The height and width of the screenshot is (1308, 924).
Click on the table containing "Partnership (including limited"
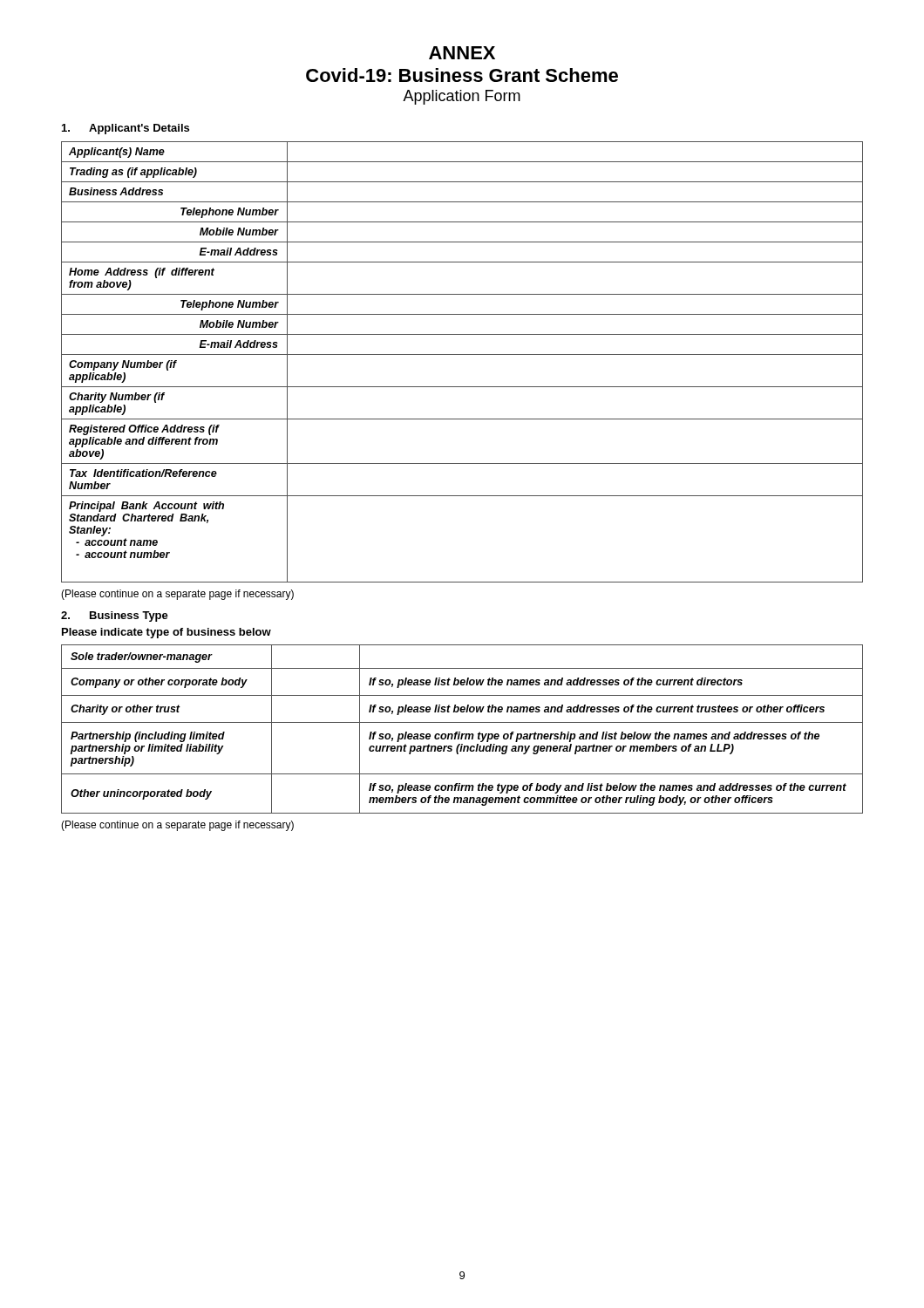coord(462,729)
